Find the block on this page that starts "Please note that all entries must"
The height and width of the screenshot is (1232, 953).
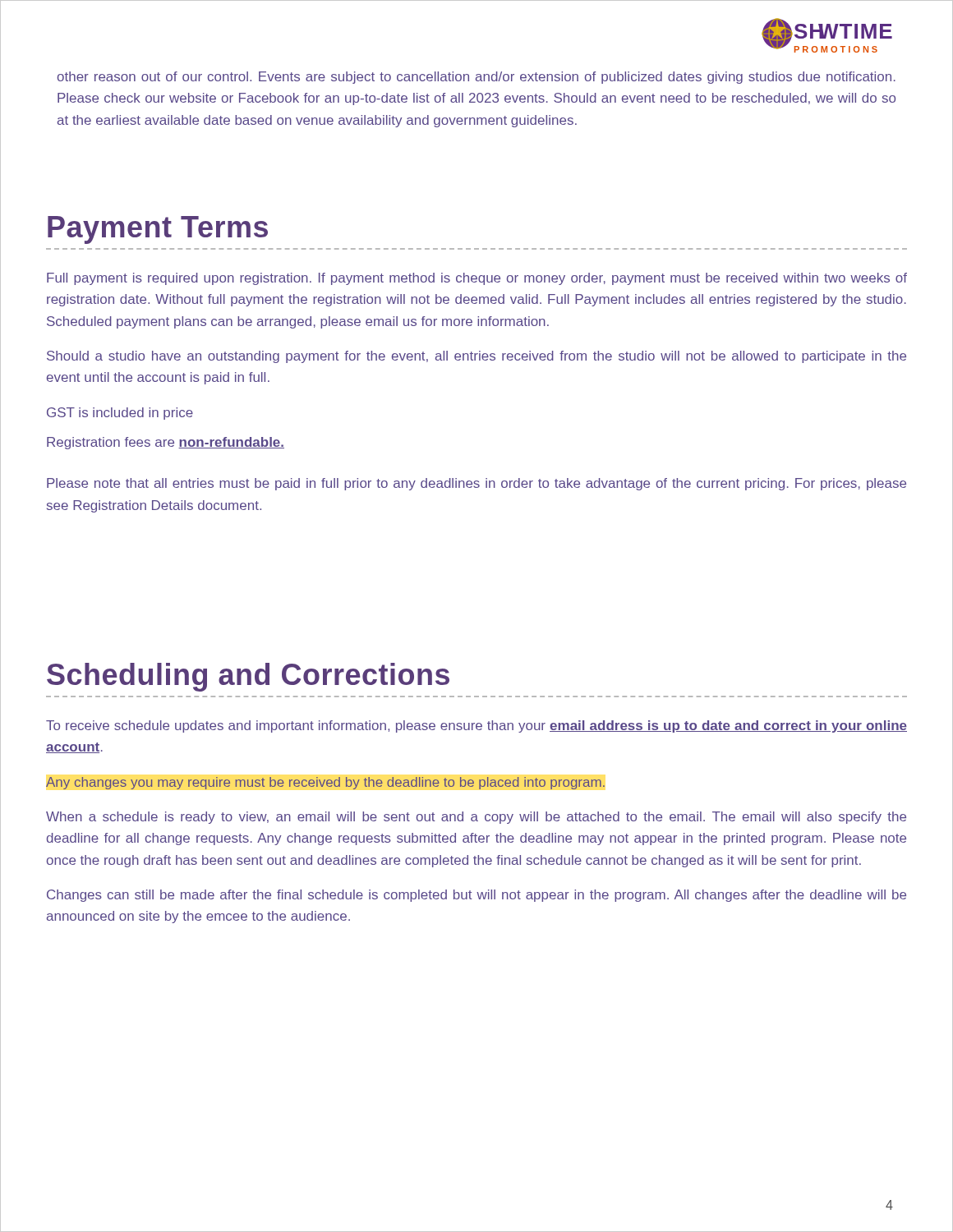point(476,495)
